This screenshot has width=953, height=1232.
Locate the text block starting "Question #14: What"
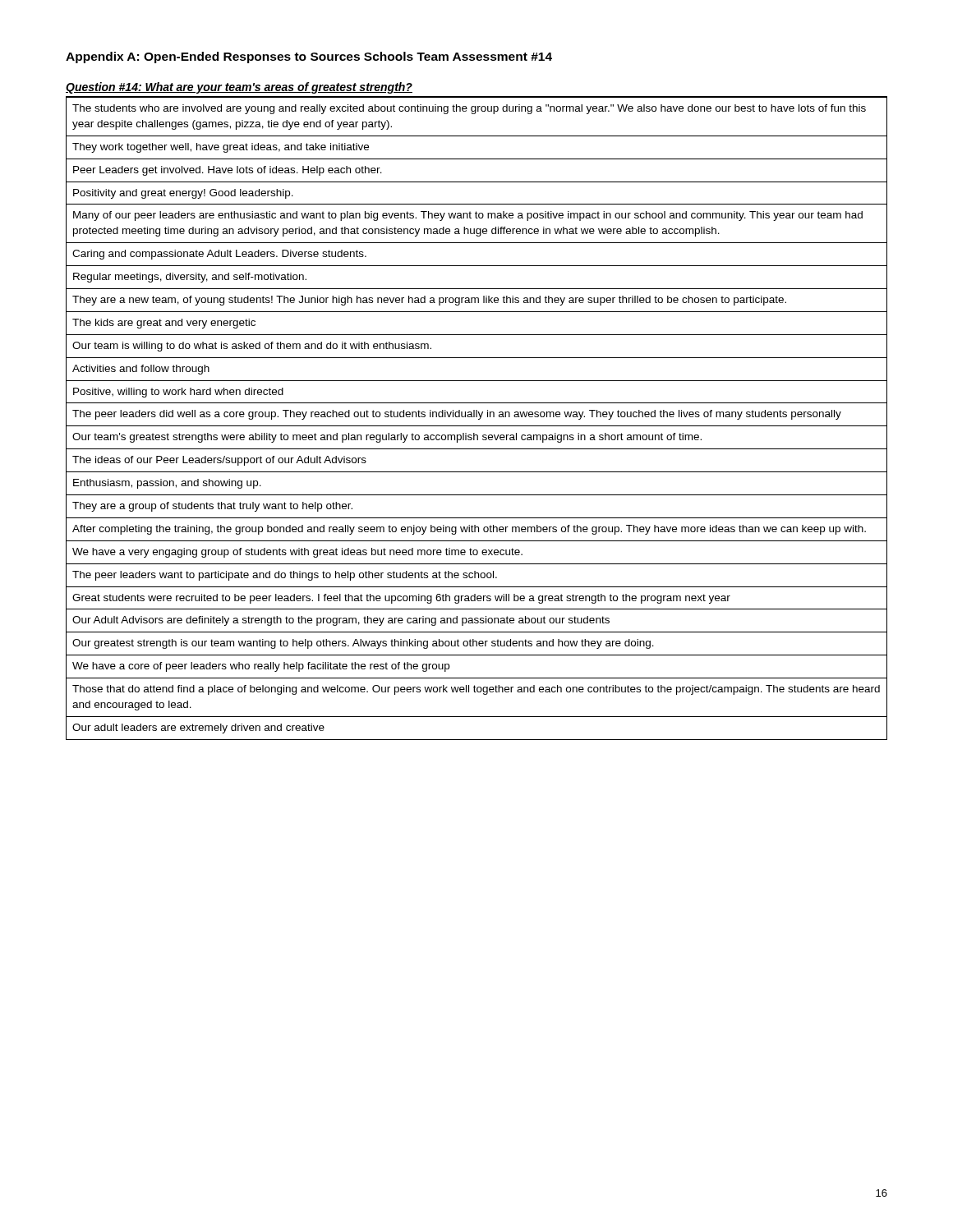pos(239,87)
